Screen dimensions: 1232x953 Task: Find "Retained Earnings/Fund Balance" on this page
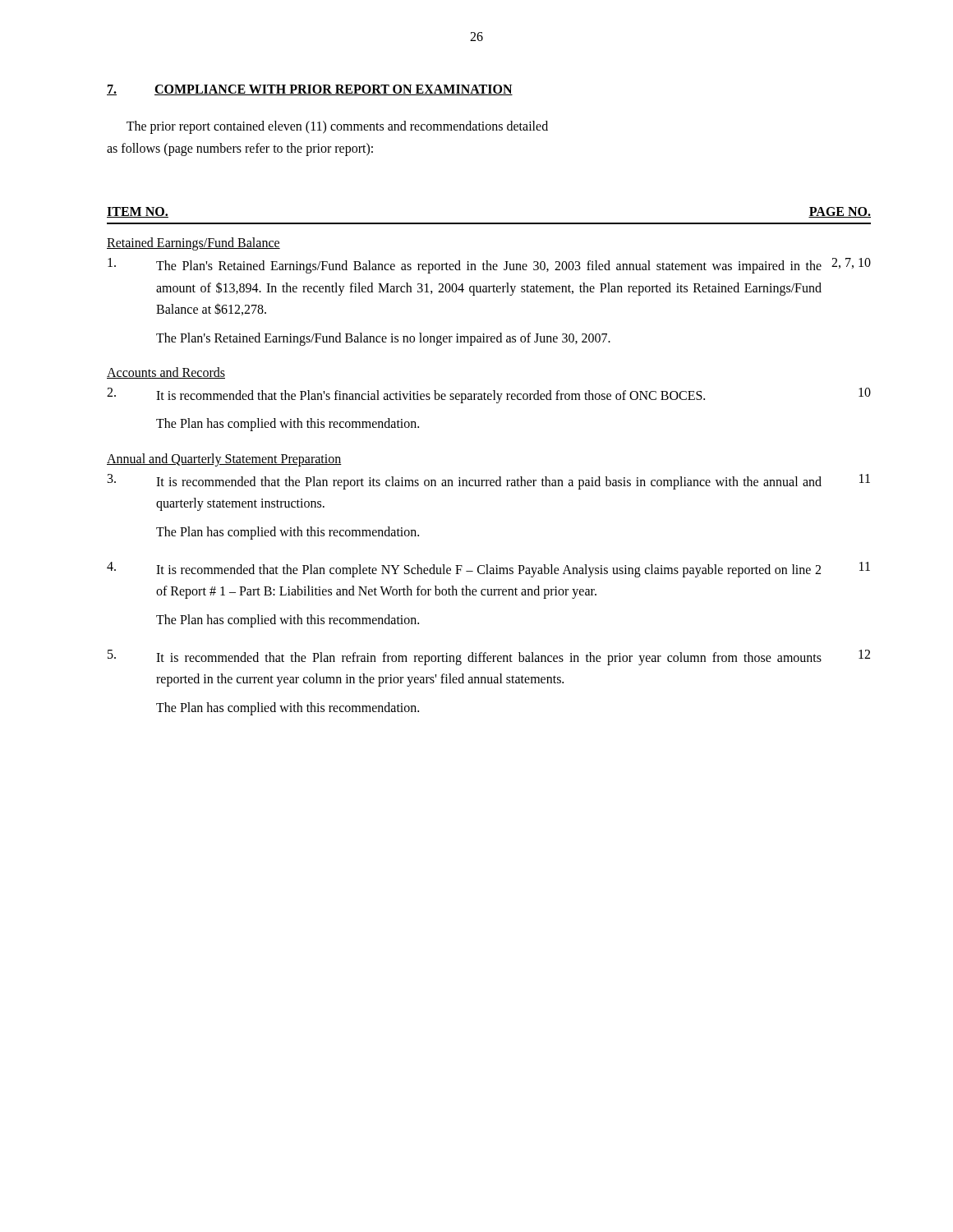coord(193,244)
